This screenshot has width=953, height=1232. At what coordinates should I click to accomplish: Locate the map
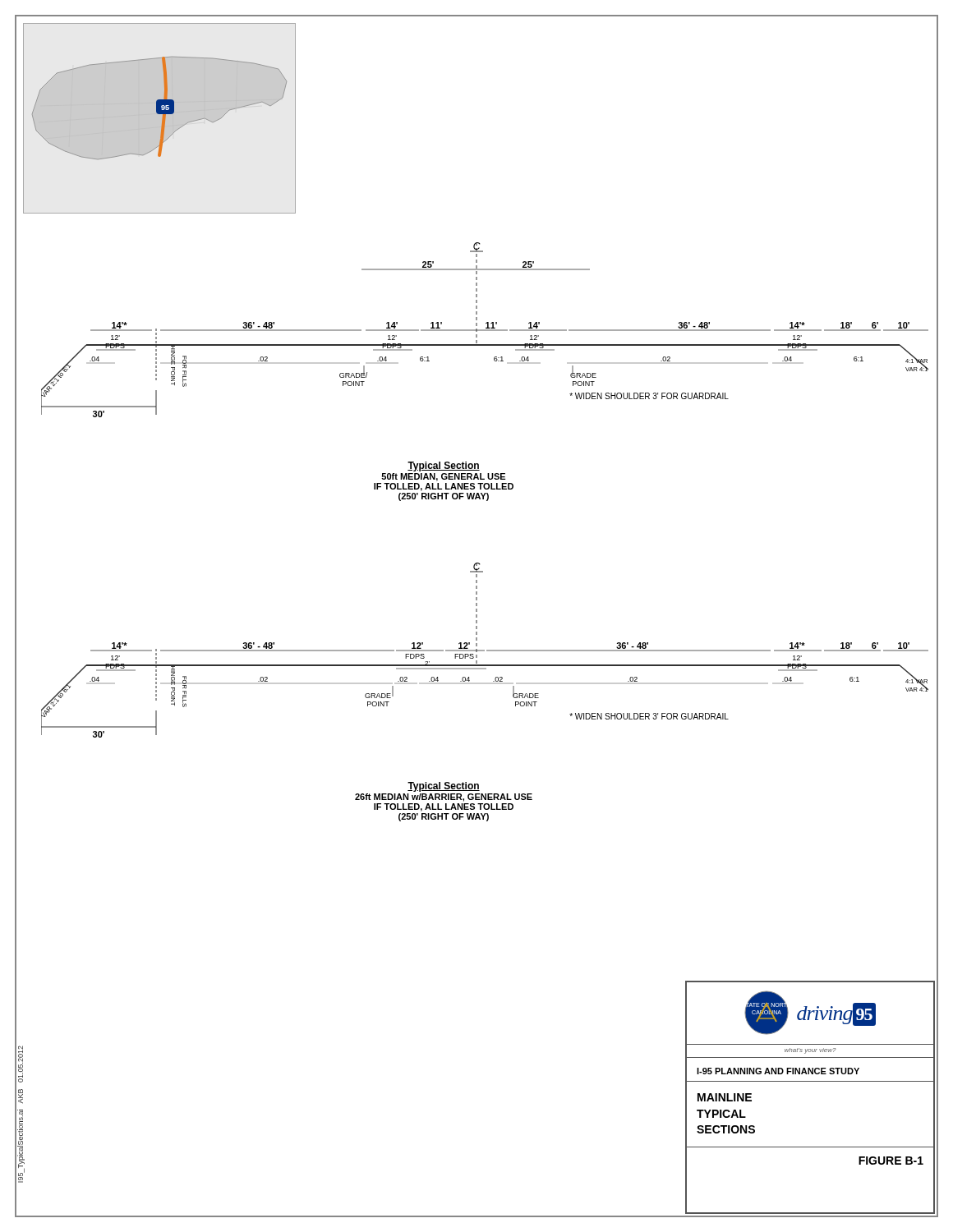159,117
